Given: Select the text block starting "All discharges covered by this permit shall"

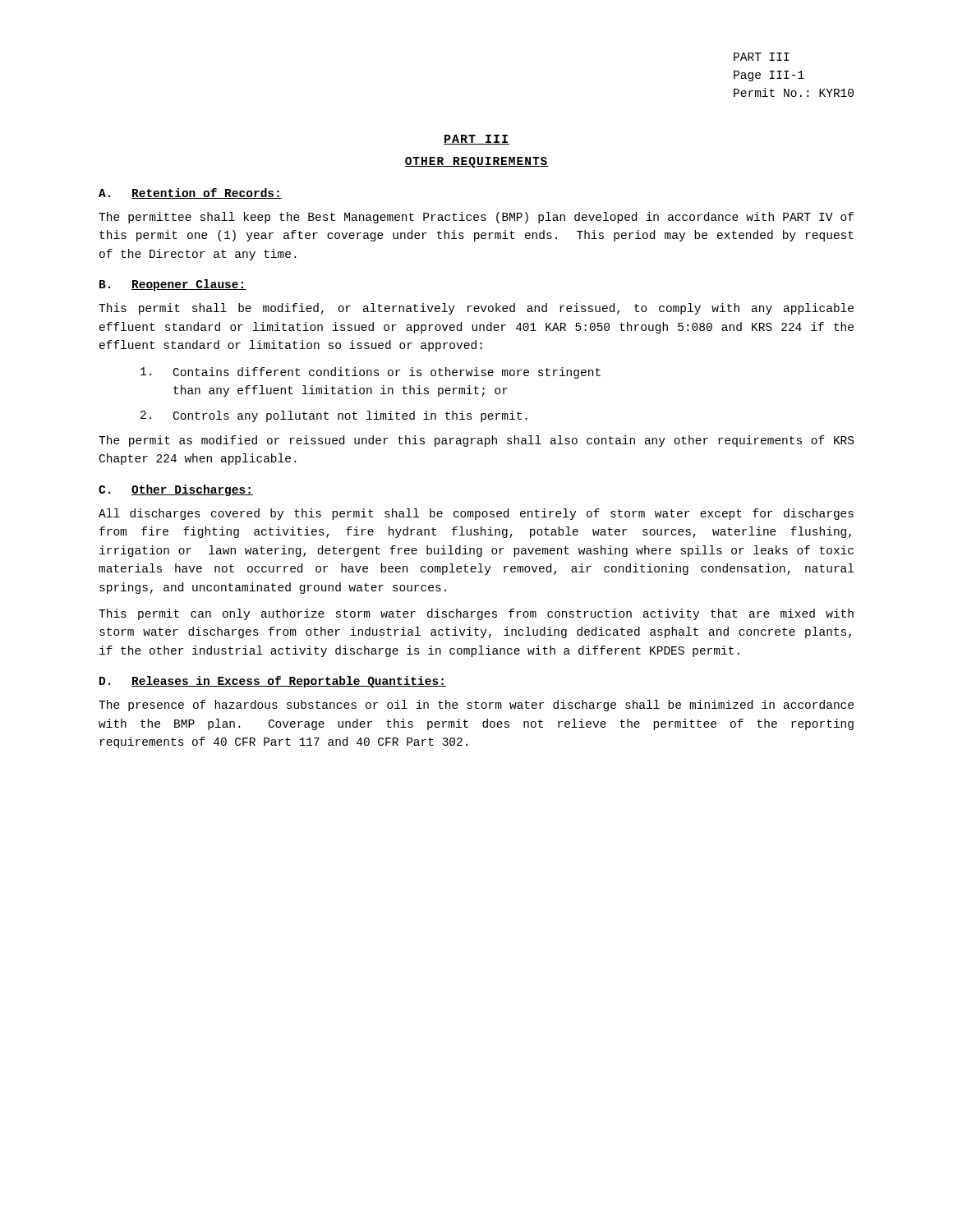Looking at the screenshot, I should pos(476,551).
